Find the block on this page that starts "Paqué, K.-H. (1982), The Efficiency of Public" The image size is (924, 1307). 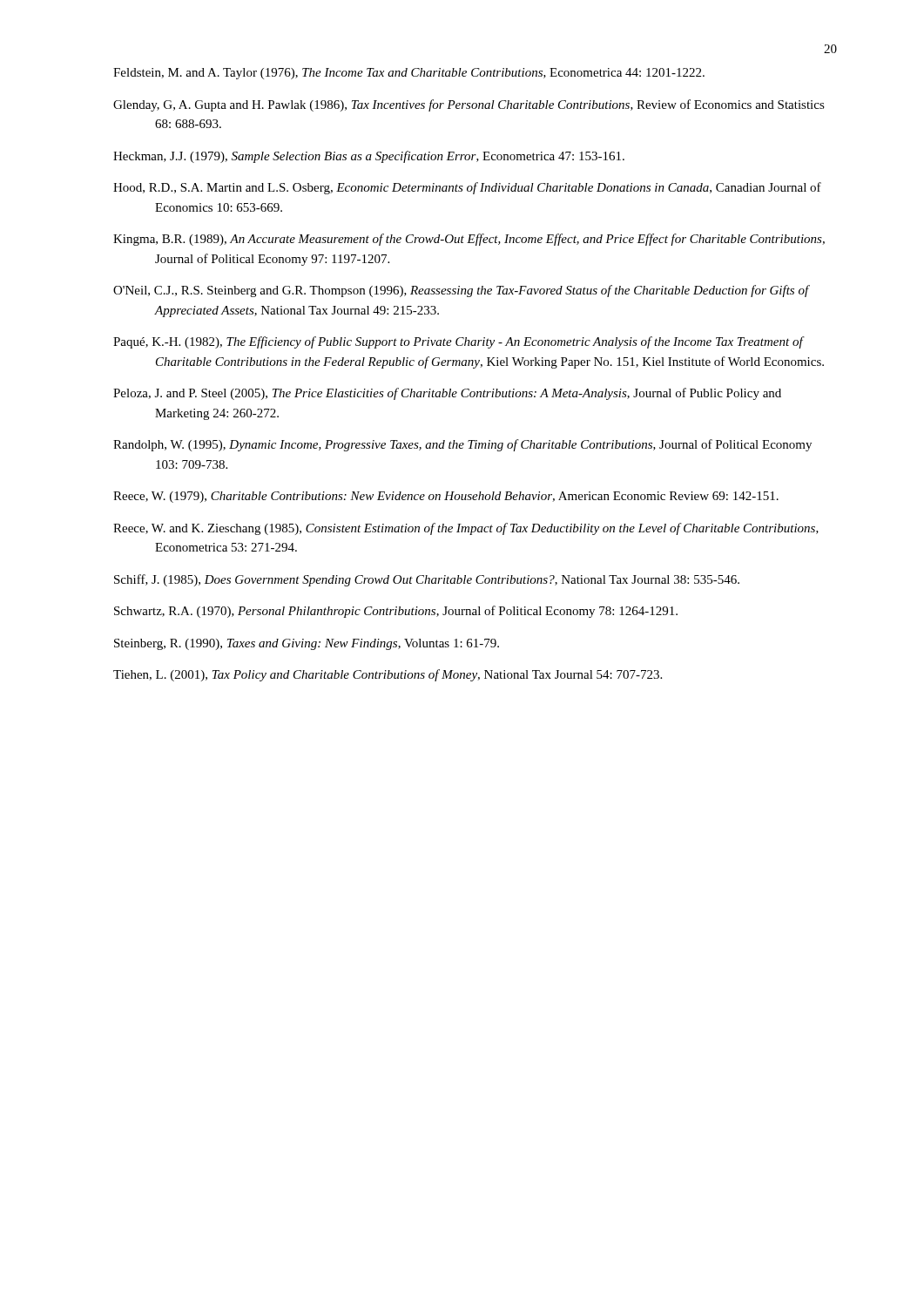coord(469,351)
